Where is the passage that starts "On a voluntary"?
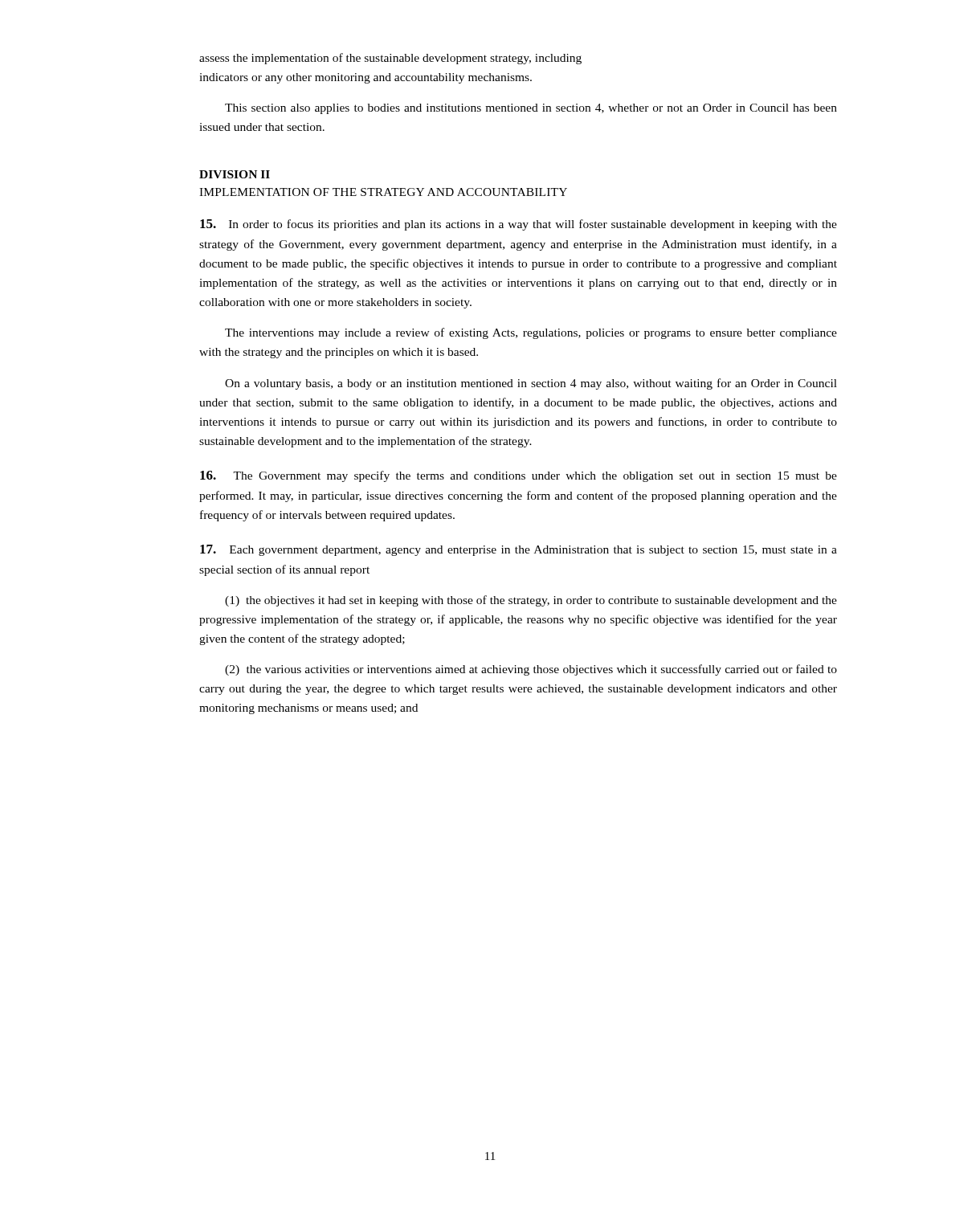The height and width of the screenshot is (1205, 980). 518,411
